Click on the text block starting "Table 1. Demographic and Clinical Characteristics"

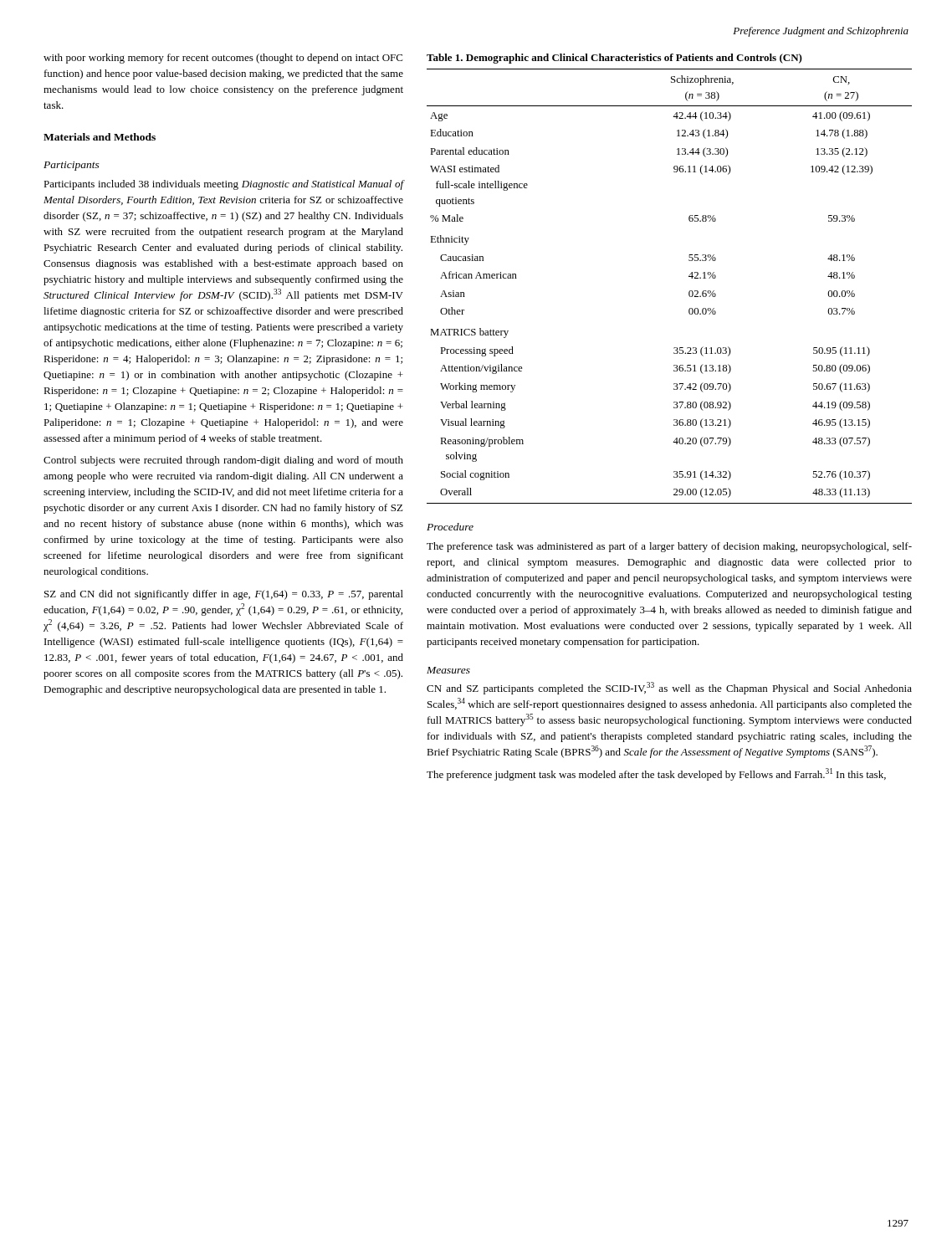click(x=614, y=57)
